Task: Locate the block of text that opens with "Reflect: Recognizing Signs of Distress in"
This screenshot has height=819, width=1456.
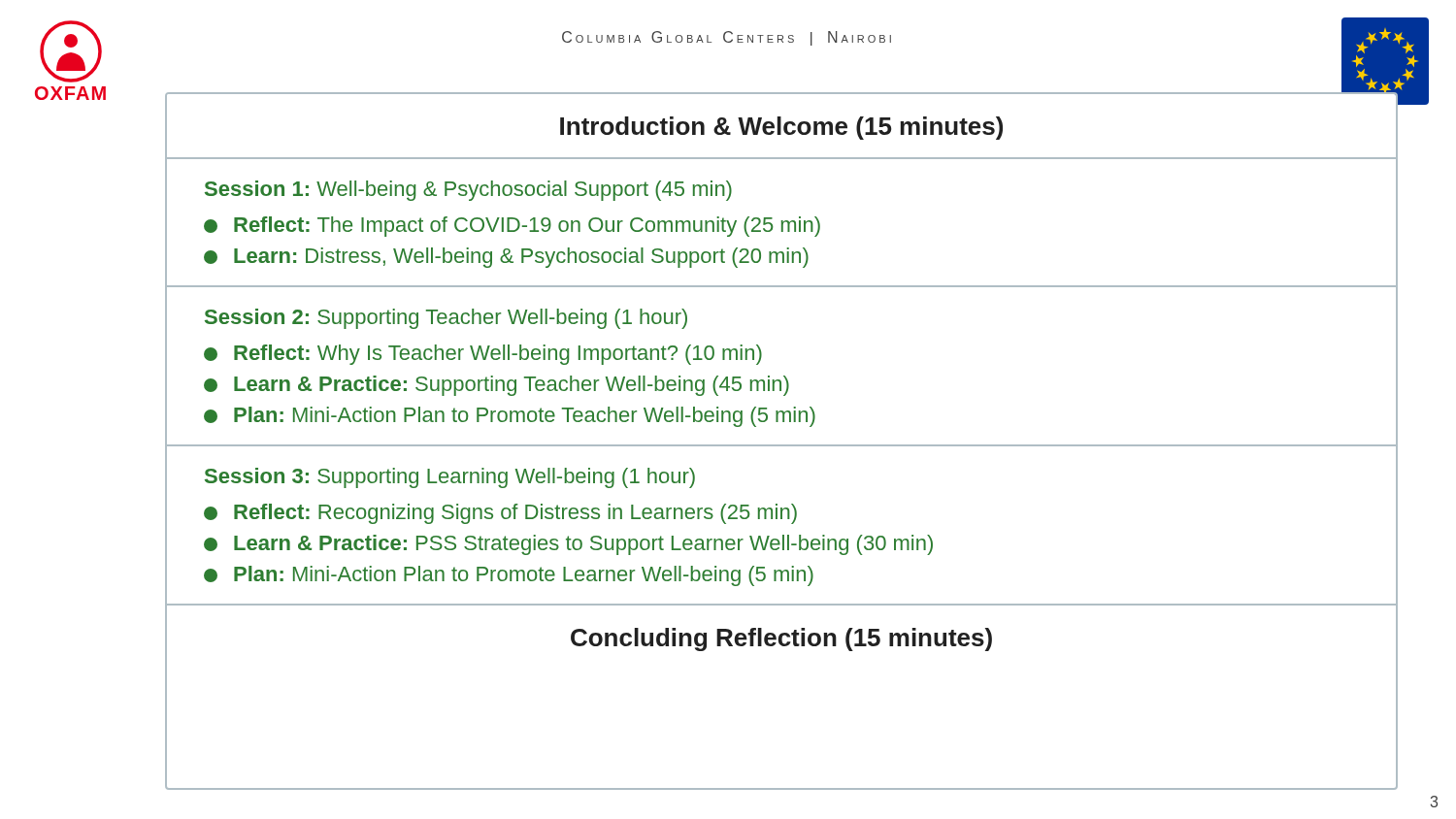Action: tap(501, 512)
